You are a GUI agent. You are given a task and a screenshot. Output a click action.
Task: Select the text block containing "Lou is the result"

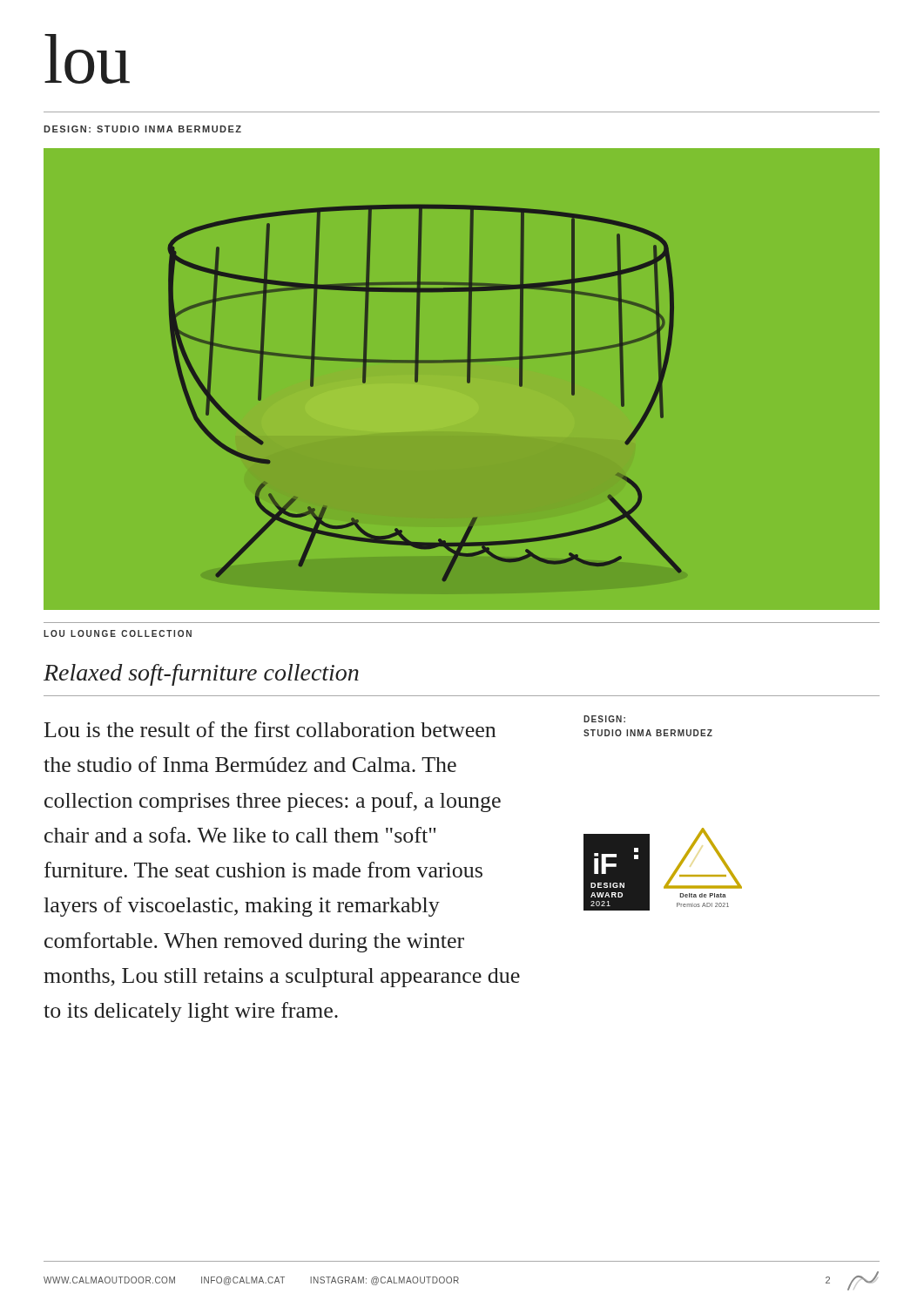point(282,870)
